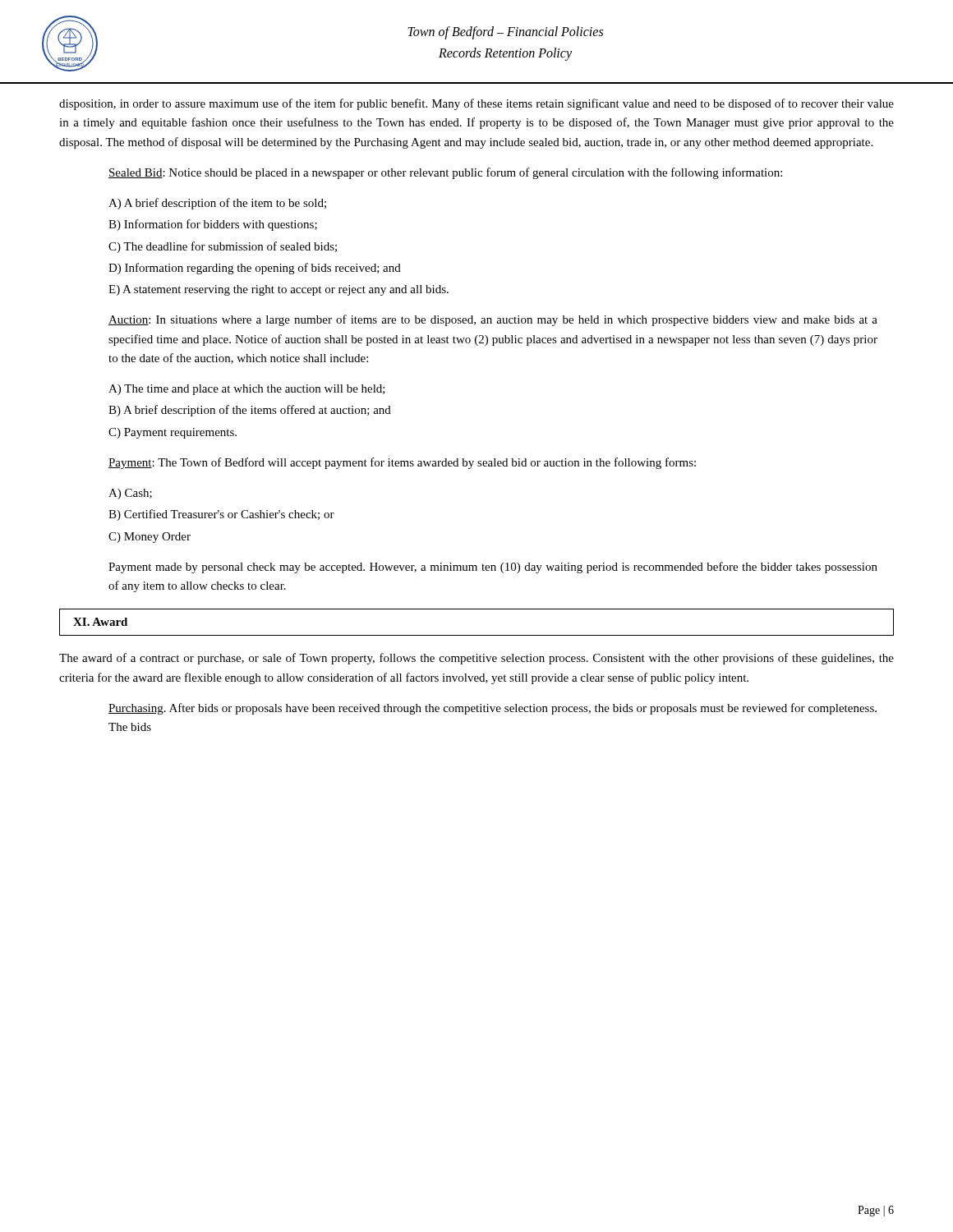
Task: Click the passage that begins "Payment: The Town of Bedford will"
Action: point(403,462)
